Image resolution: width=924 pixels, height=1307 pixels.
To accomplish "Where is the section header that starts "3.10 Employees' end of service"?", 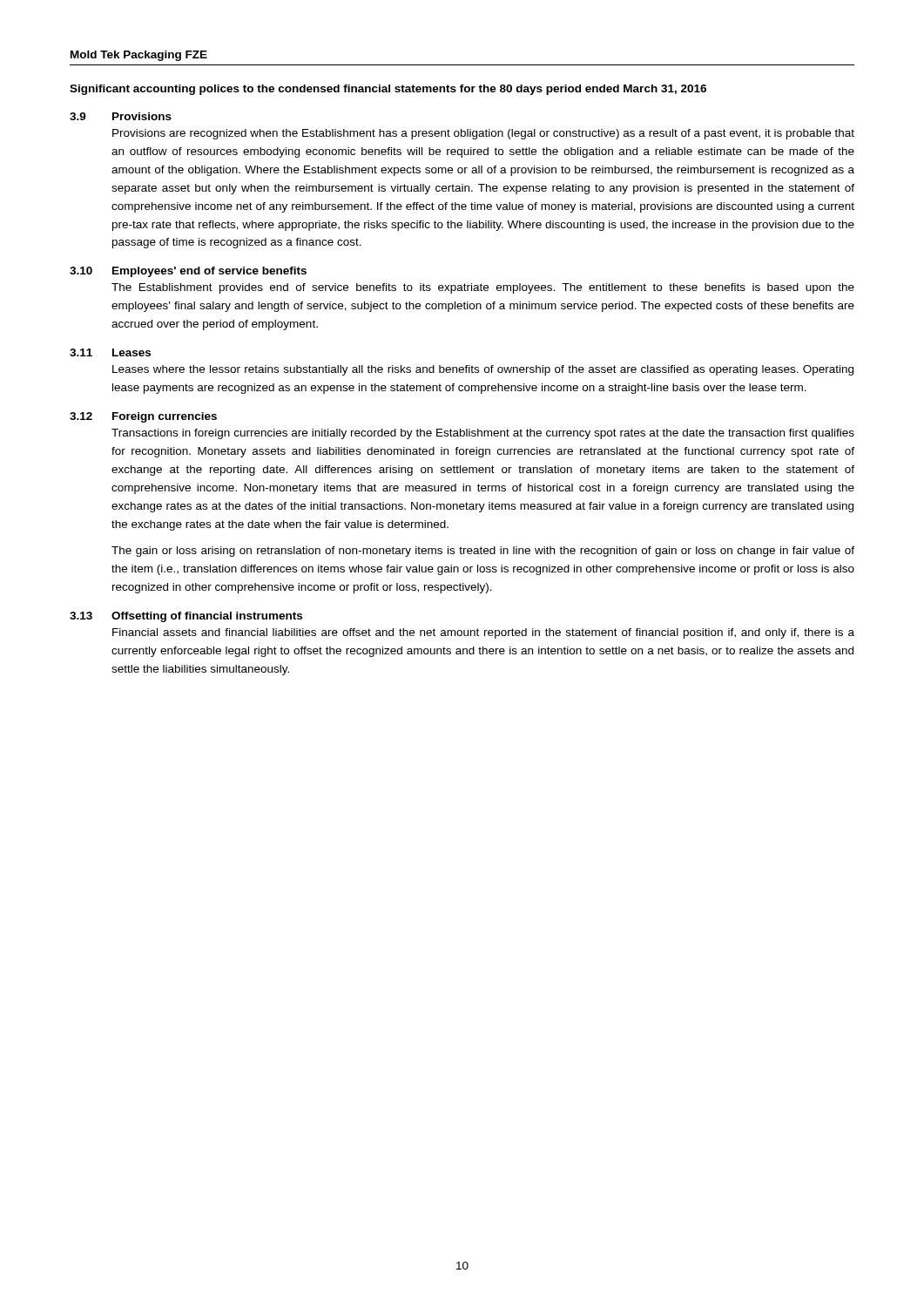I will pos(188,271).
